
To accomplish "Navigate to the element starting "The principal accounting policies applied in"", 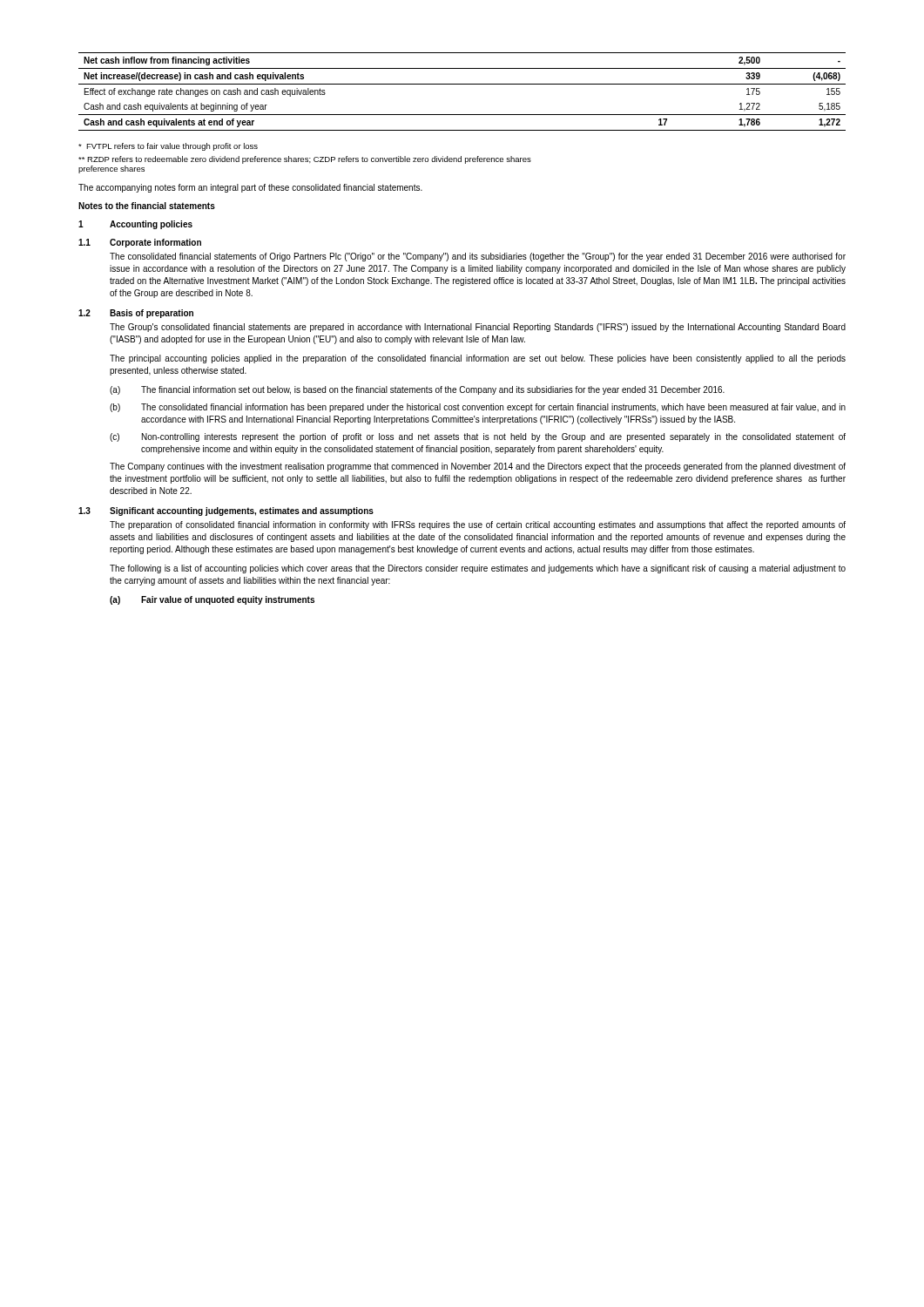I will [x=478, y=365].
